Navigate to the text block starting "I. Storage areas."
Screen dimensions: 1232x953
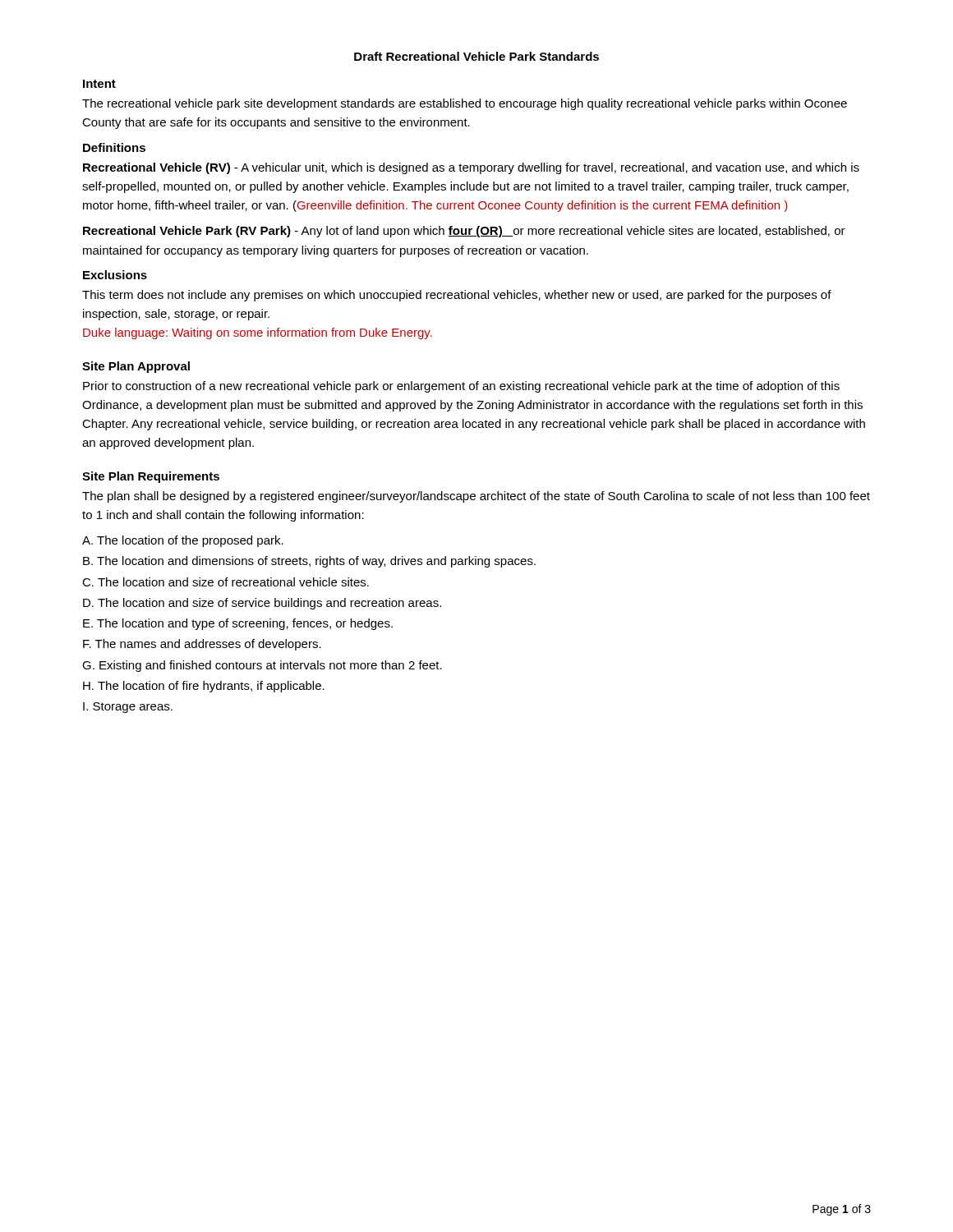[x=128, y=706]
